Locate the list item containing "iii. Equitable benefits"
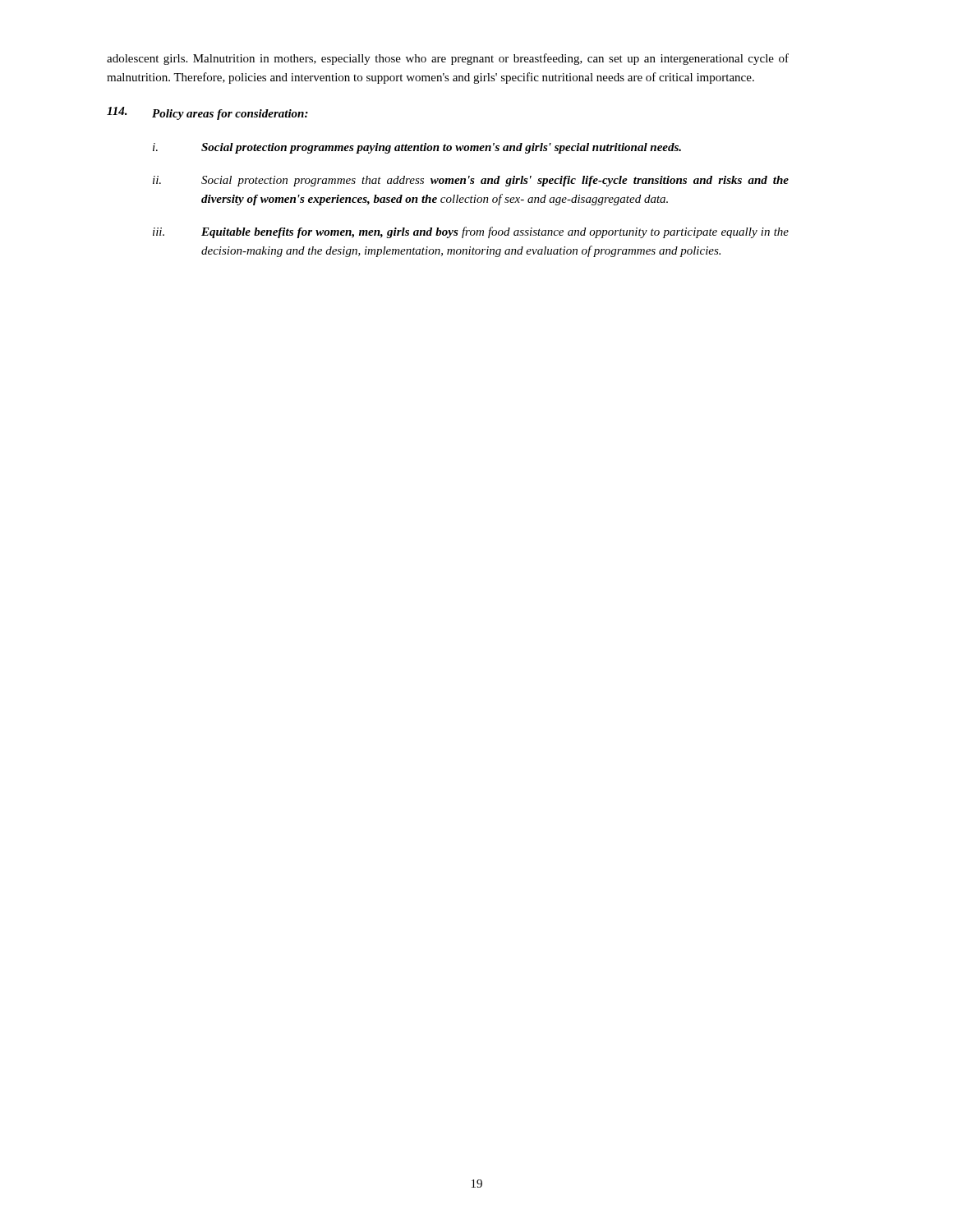This screenshot has height=1232, width=953. 470,241
